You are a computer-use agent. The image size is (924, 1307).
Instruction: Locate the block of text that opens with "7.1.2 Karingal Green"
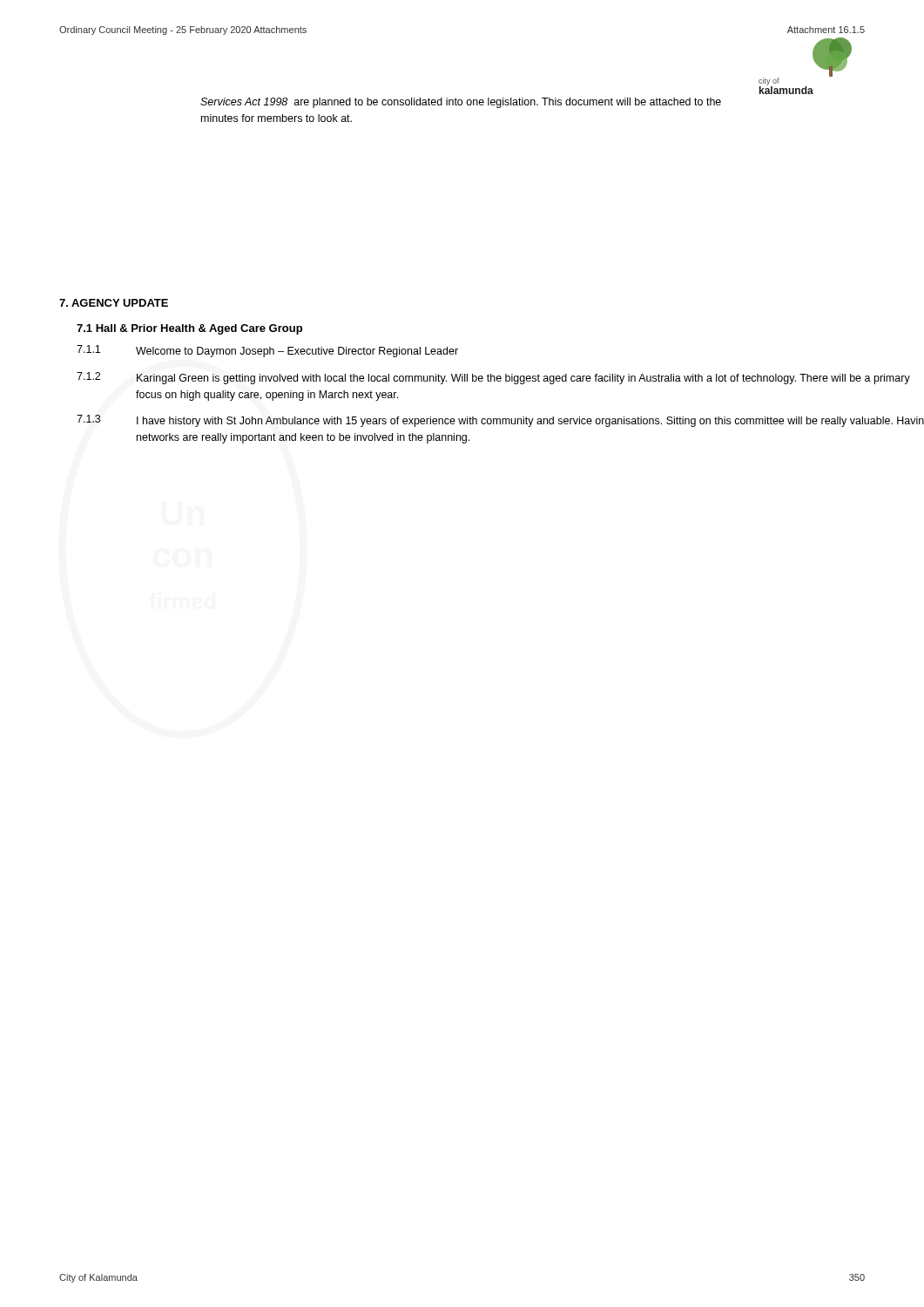tap(492, 386)
